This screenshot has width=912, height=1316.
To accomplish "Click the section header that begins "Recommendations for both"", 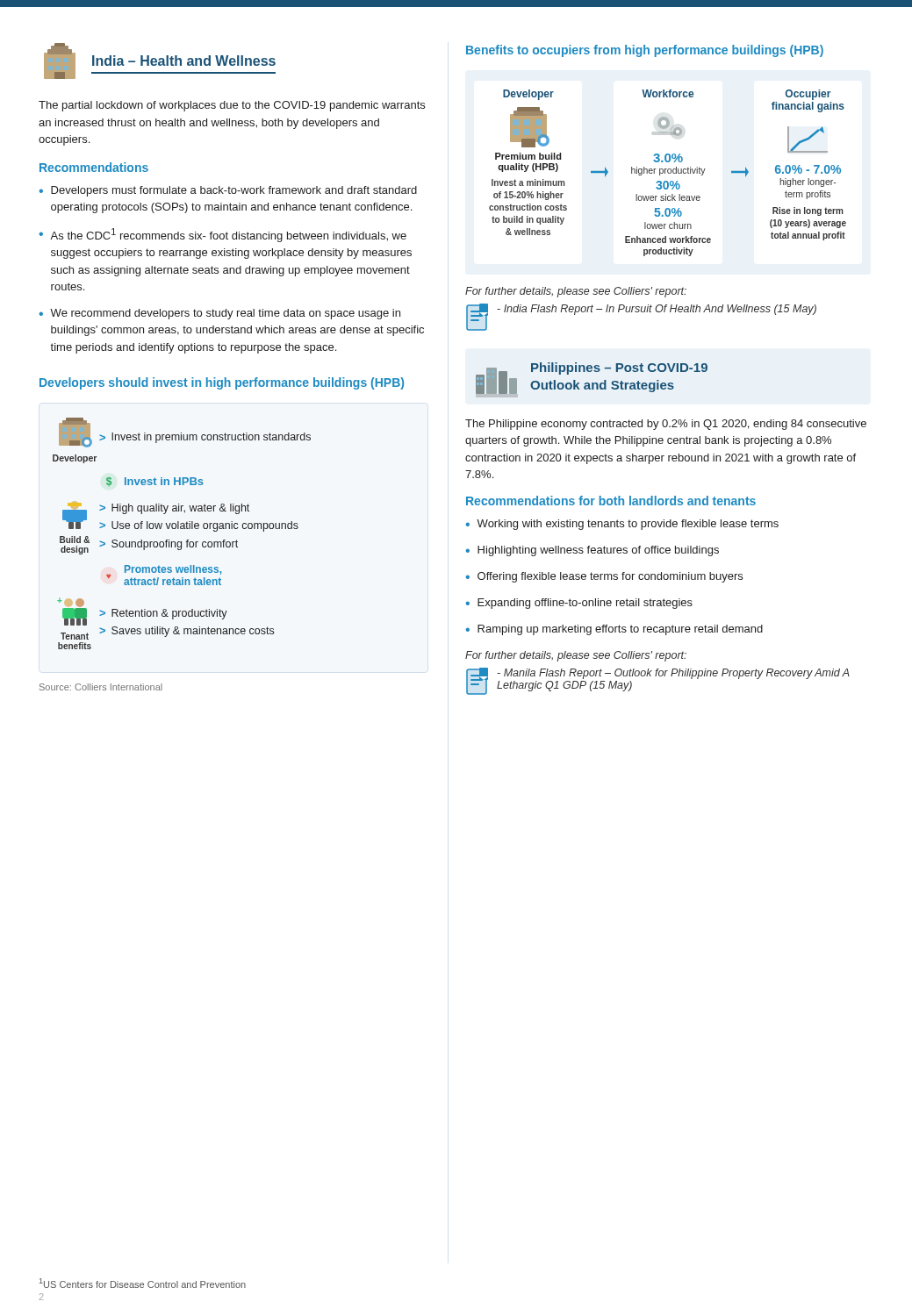I will [x=611, y=501].
